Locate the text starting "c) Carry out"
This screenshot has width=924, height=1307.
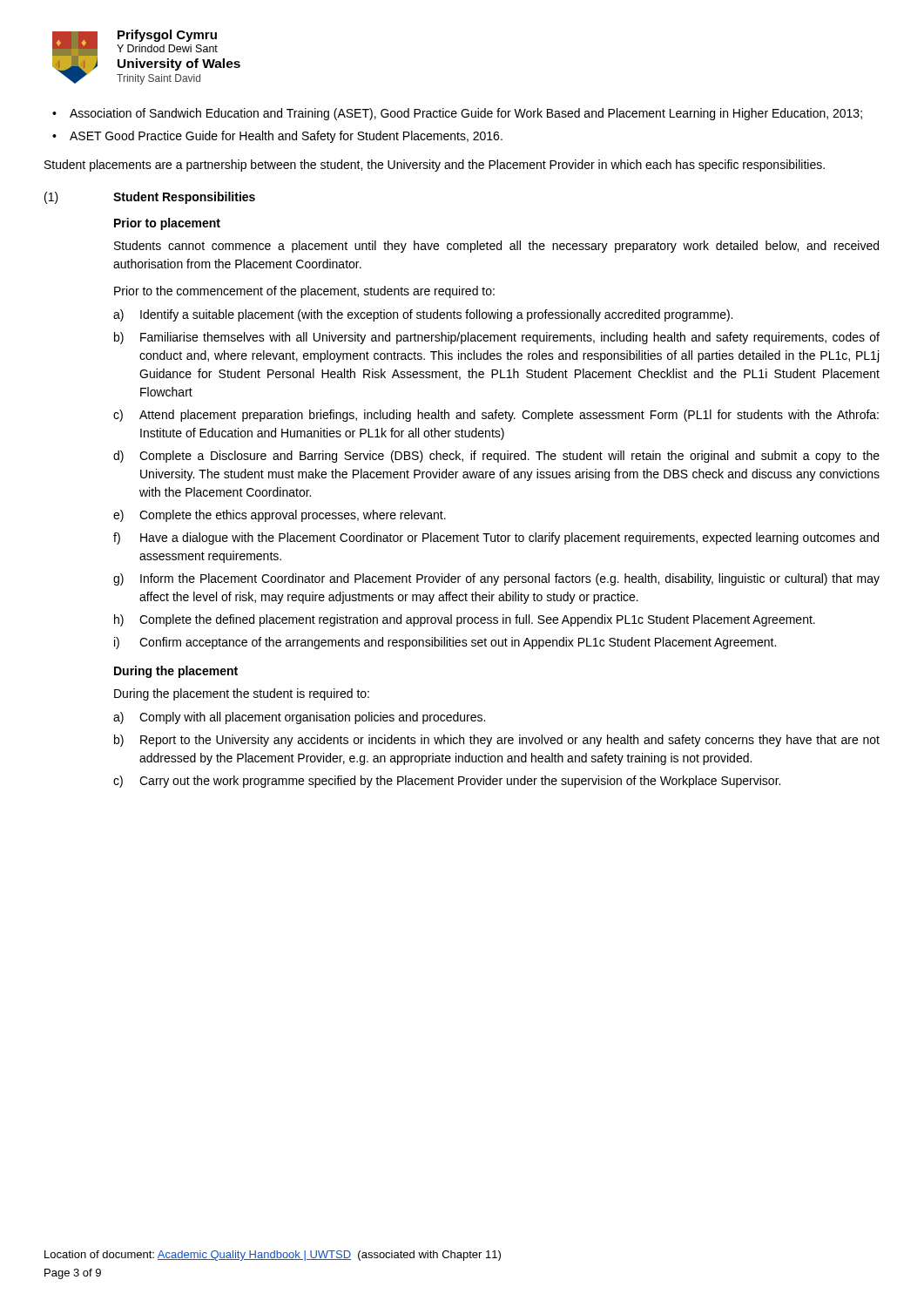[x=496, y=781]
